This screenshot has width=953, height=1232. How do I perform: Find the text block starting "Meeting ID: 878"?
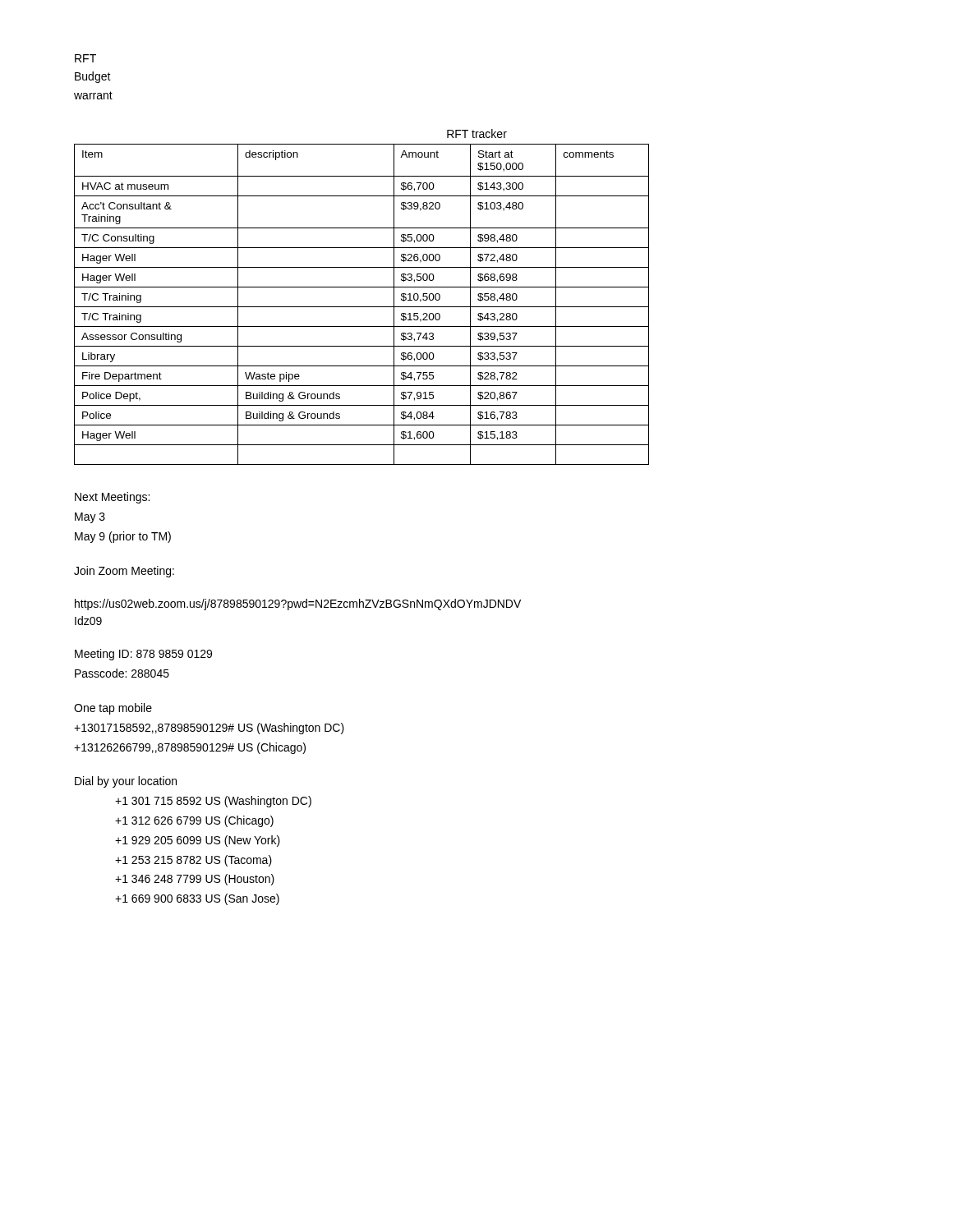click(143, 664)
